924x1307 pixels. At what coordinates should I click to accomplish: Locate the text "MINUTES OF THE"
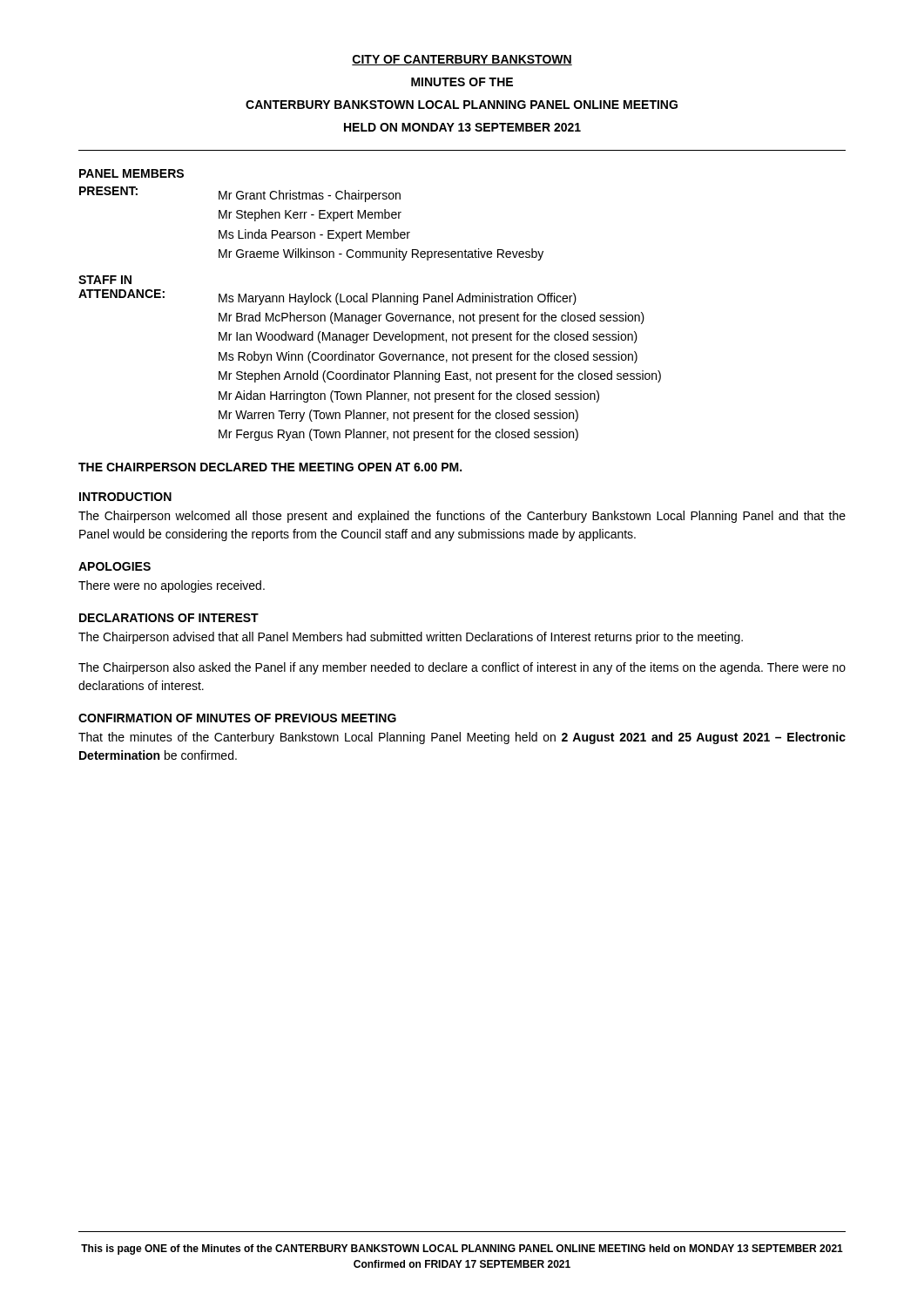pyautogui.click(x=462, y=82)
